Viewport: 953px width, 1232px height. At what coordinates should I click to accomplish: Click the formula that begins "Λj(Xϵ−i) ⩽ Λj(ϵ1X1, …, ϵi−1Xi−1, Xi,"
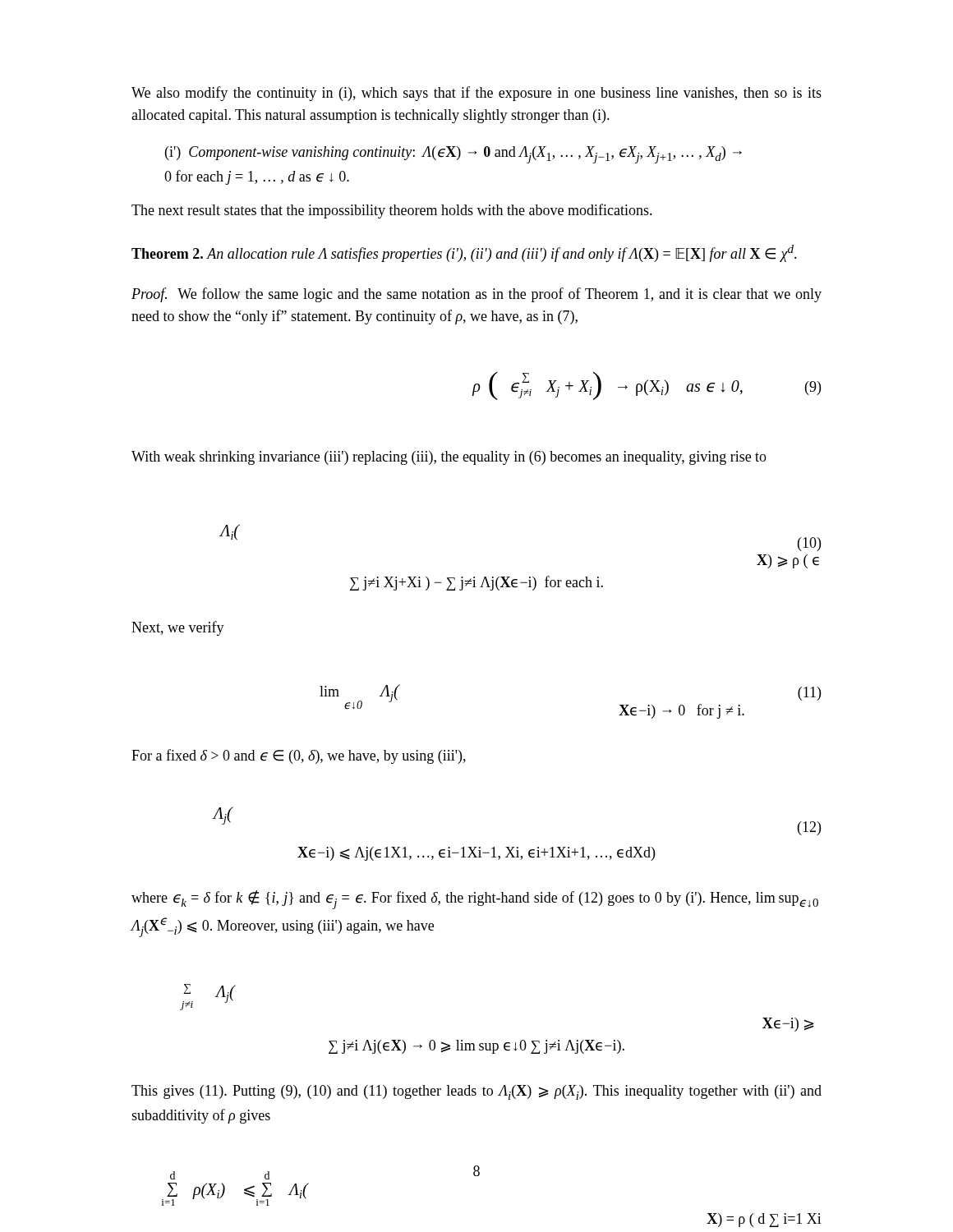coord(225,821)
